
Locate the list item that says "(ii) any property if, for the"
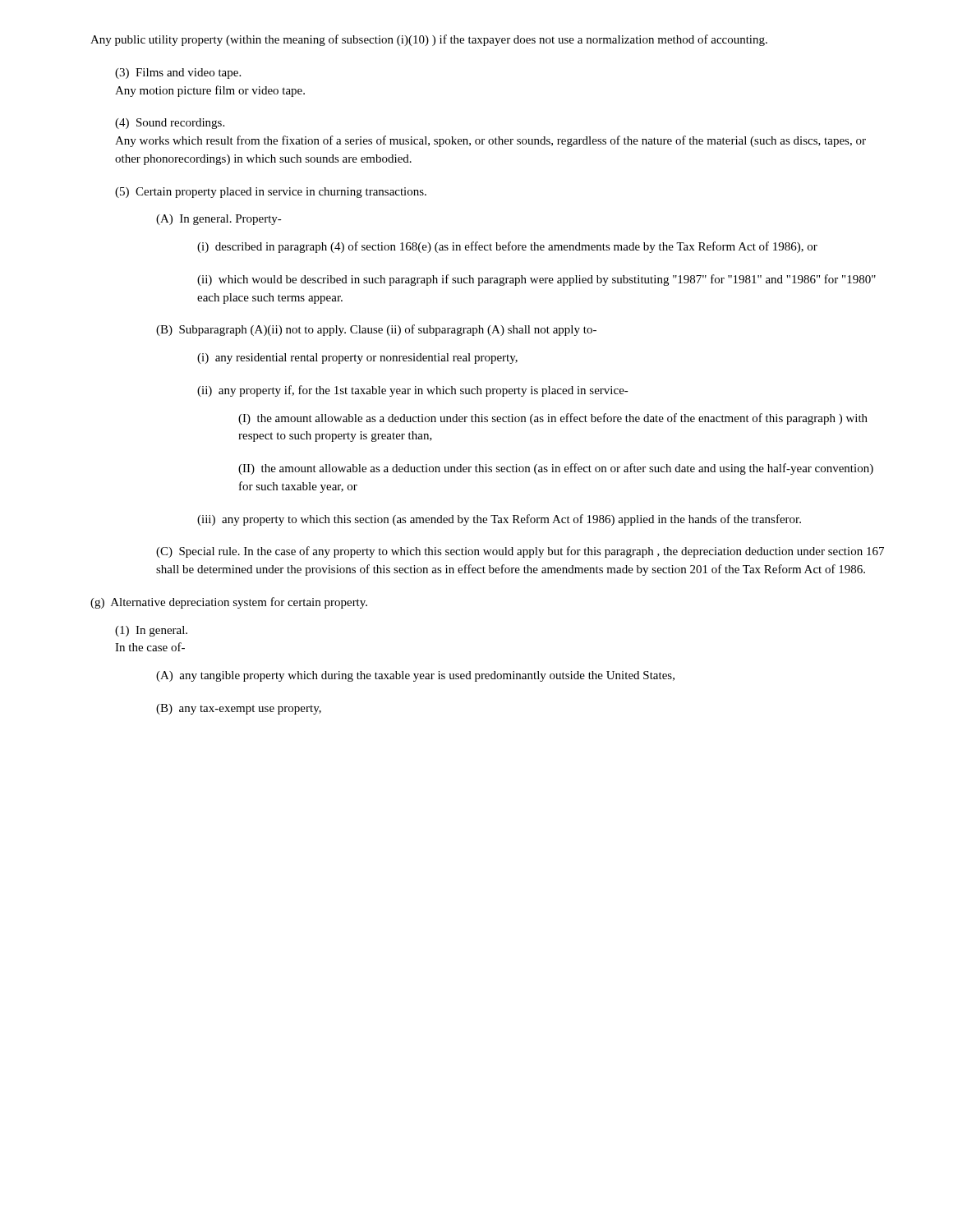[413, 390]
